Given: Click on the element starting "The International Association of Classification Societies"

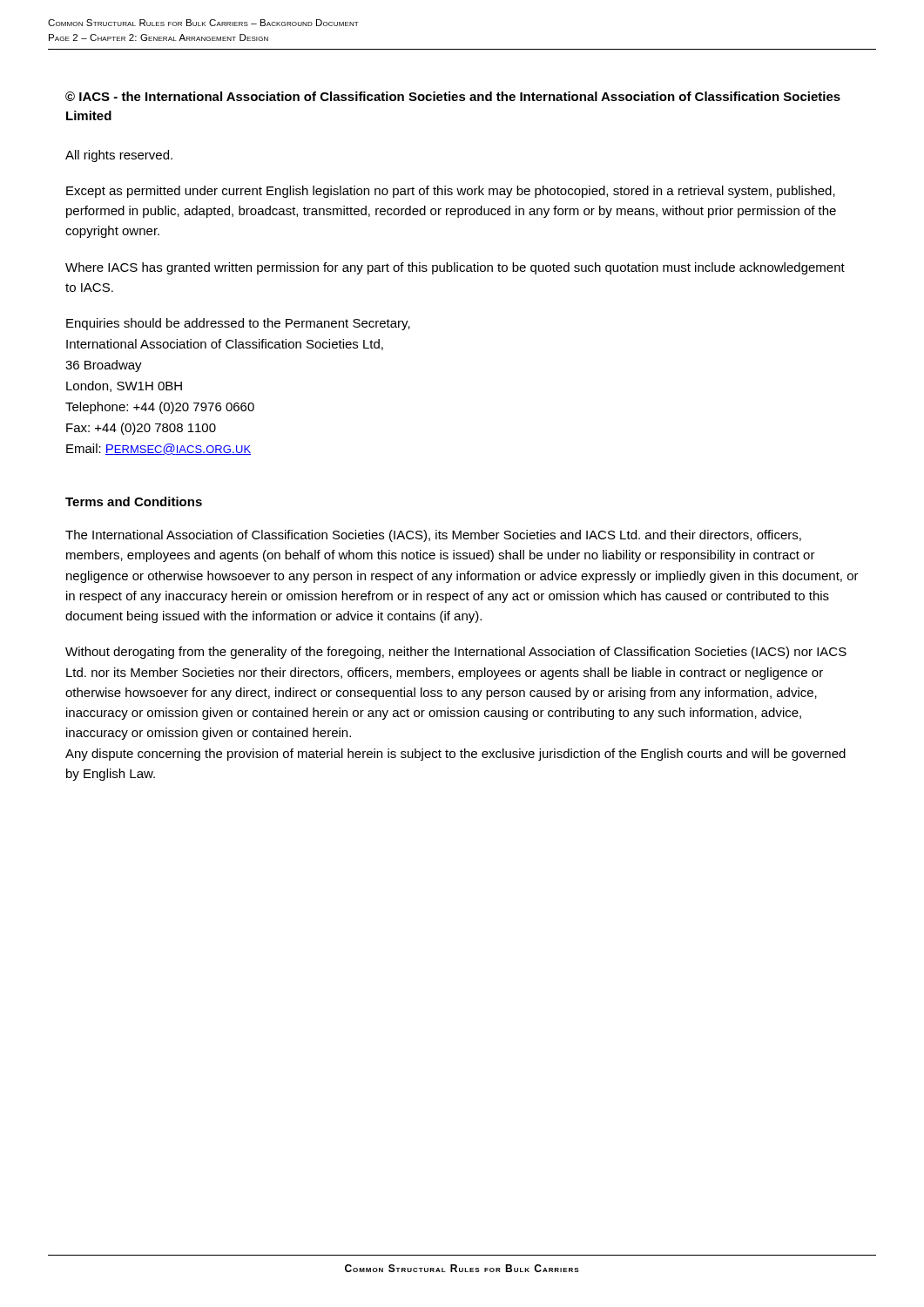Looking at the screenshot, I should point(462,575).
